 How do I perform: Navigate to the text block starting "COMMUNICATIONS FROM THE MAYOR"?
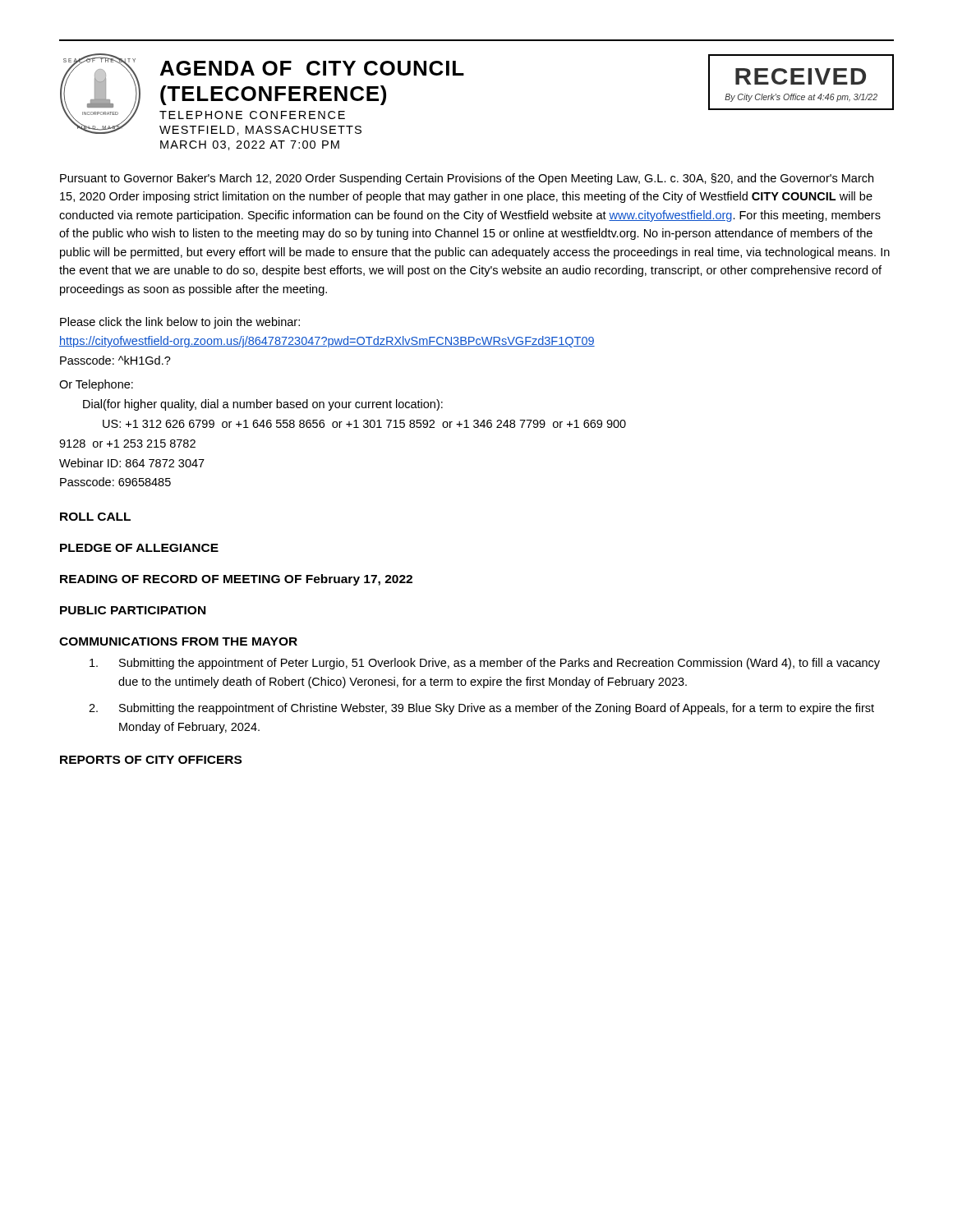pyautogui.click(x=178, y=641)
